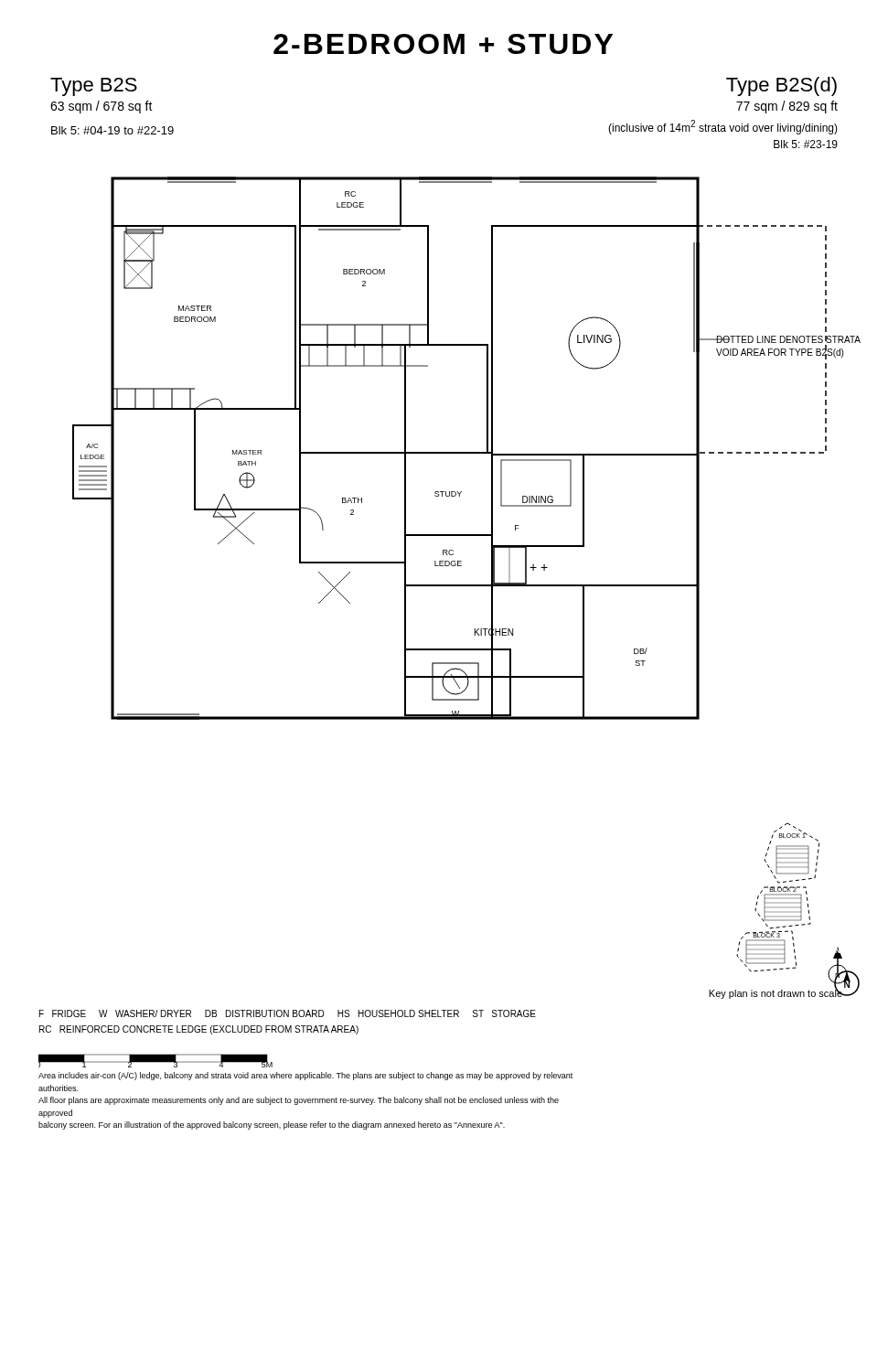Navigate to the text block starting "F FRIDGE W WASHER/ DRYER DB DISTRIBUTION"

[287, 1022]
